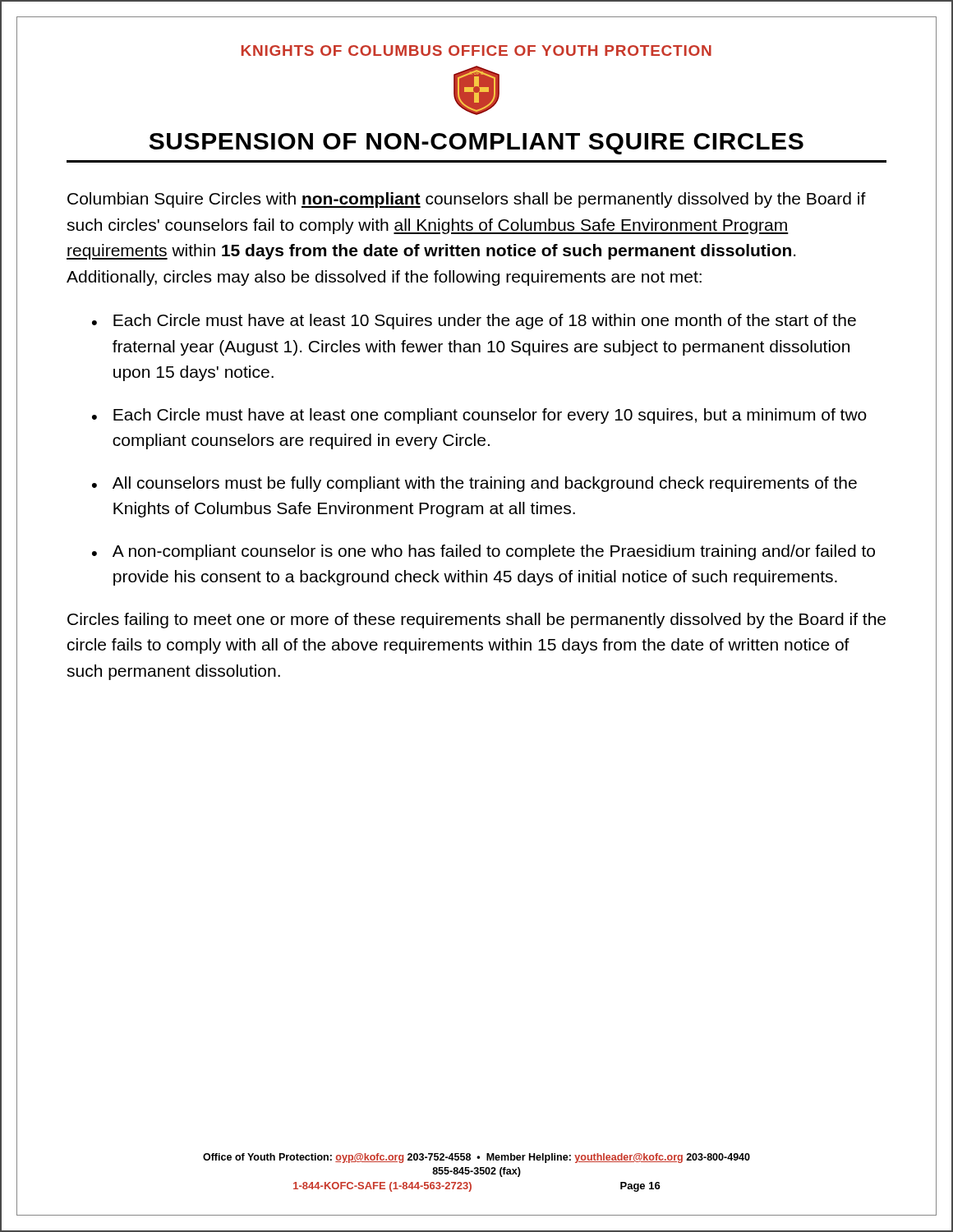
Task: Navigate to the region starting "Suspension of Non-Compliant Squire"
Action: (x=476, y=141)
